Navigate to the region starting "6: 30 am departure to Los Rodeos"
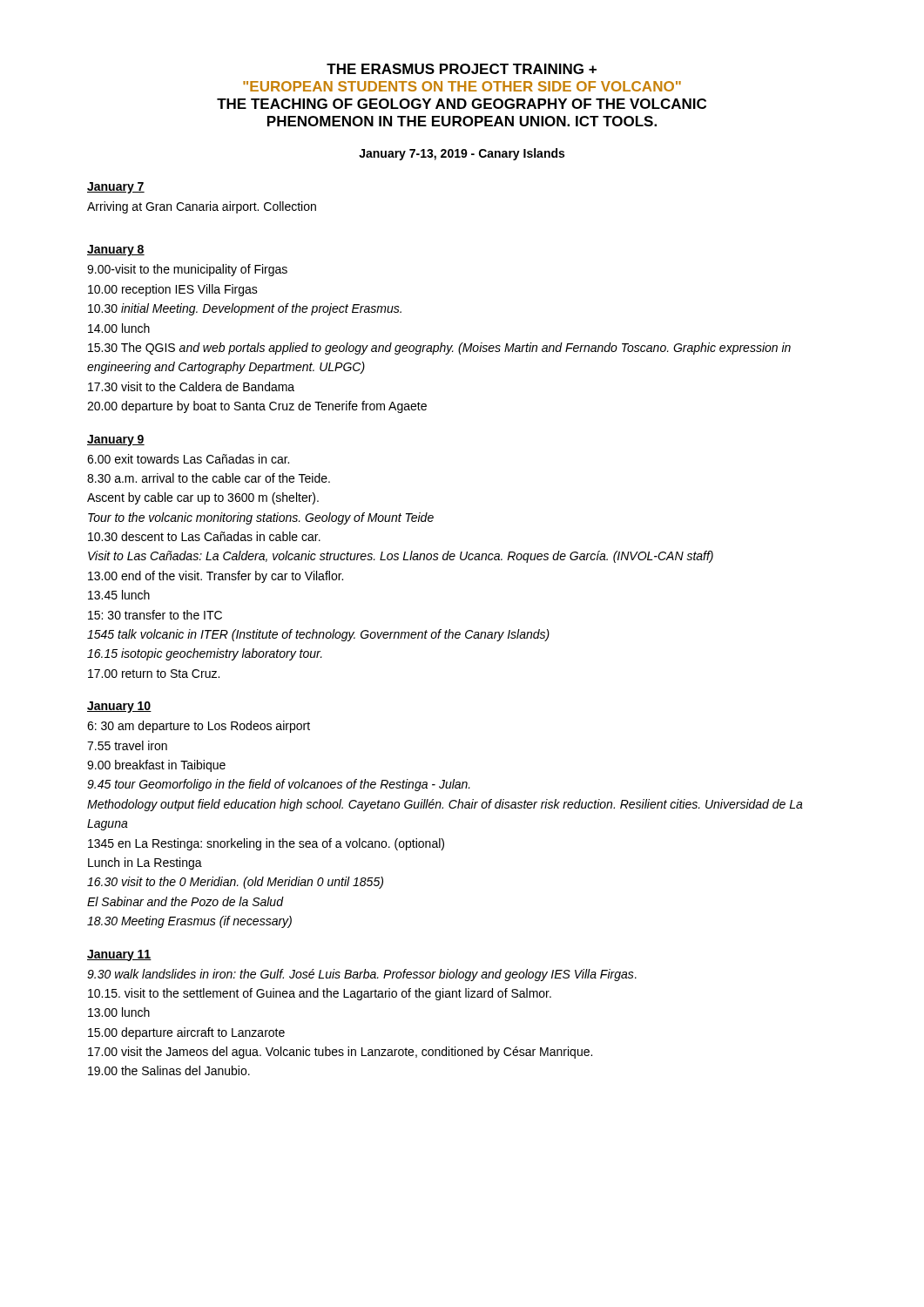The image size is (924, 1307). [x=199, y=727]
